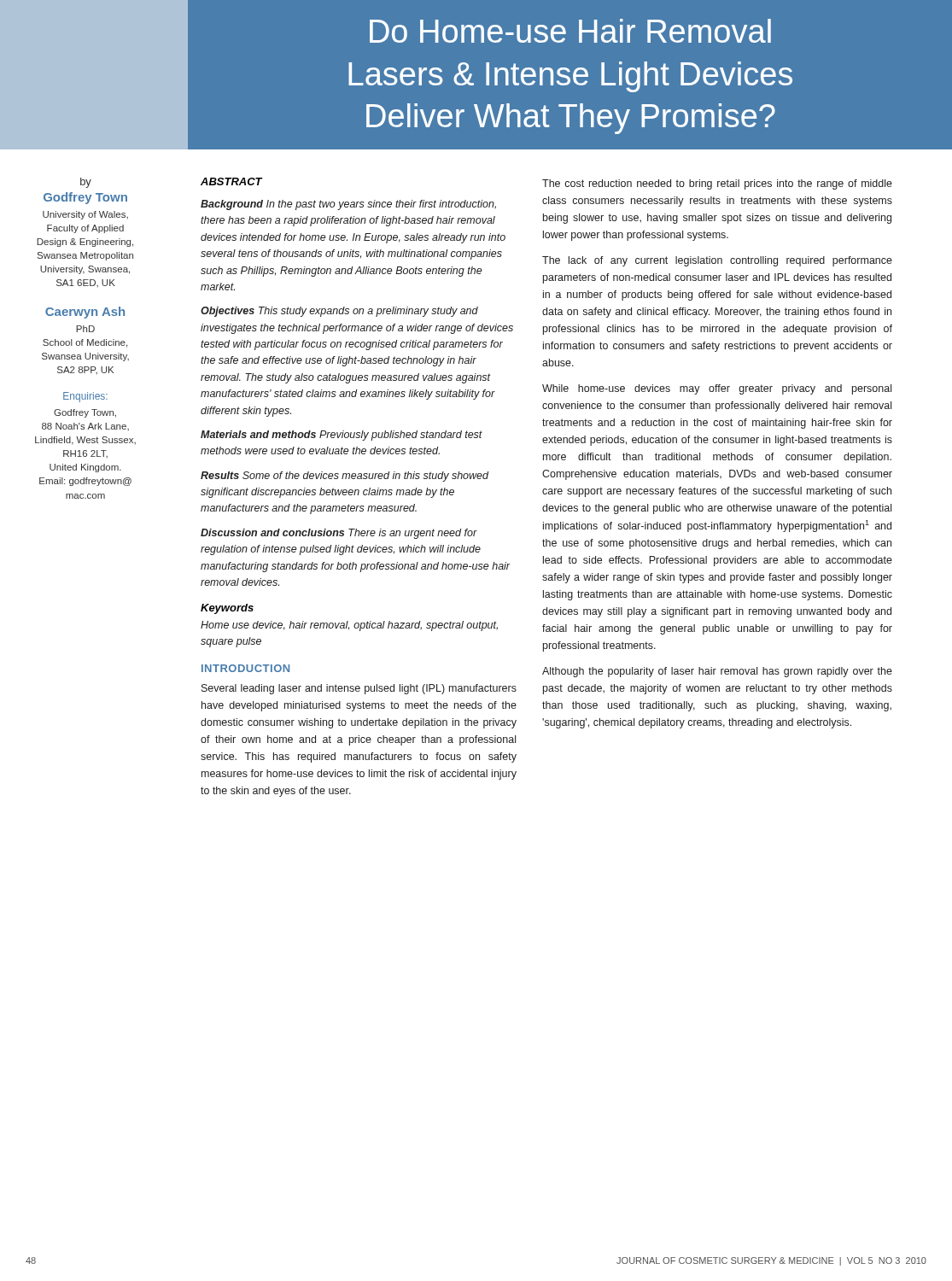This screenshot has height=1281, width=952.
Task: Select the block starting "Background In the past"
Action: (353, 246)
